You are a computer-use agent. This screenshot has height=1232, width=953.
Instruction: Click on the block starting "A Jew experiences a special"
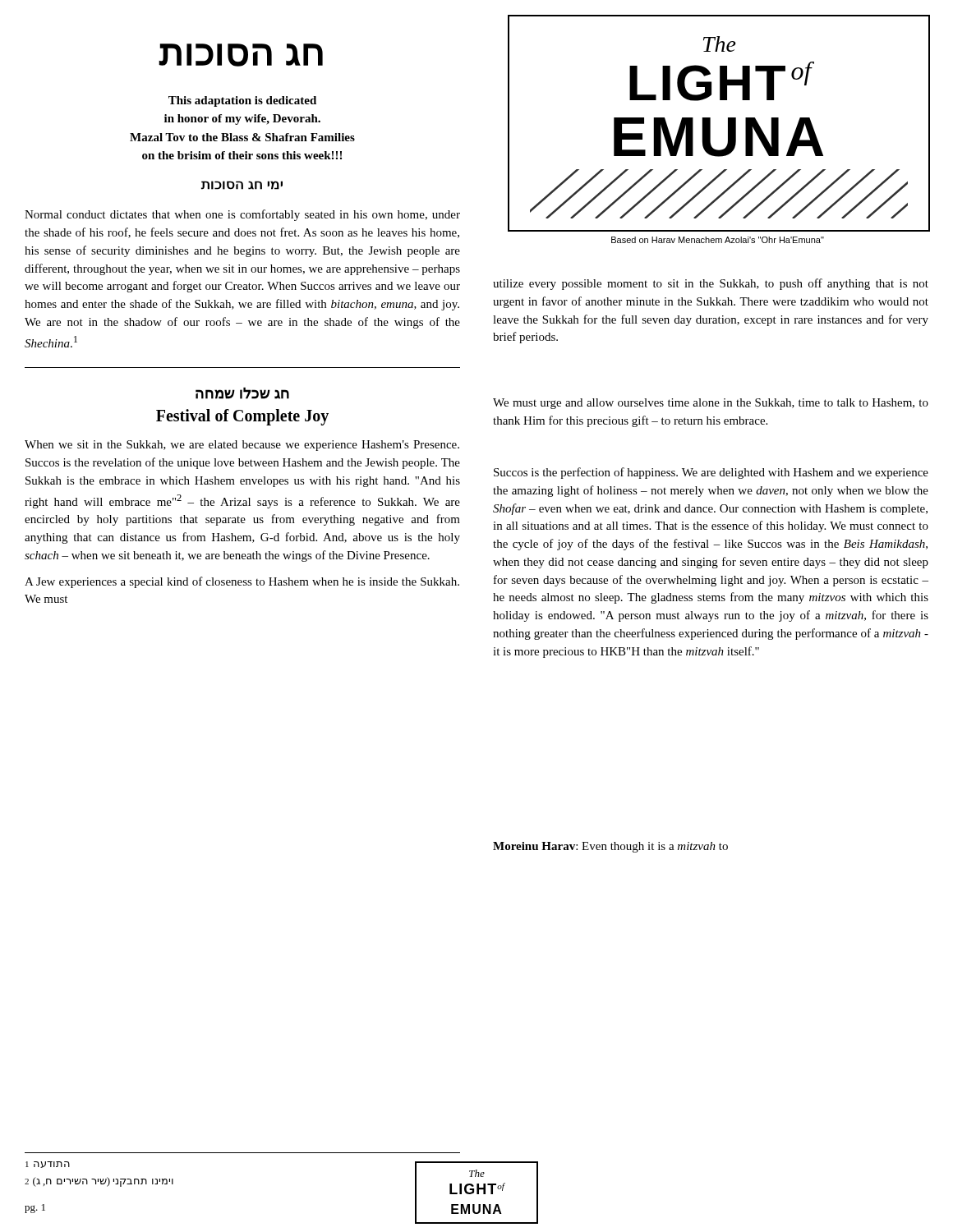[242, 590]
